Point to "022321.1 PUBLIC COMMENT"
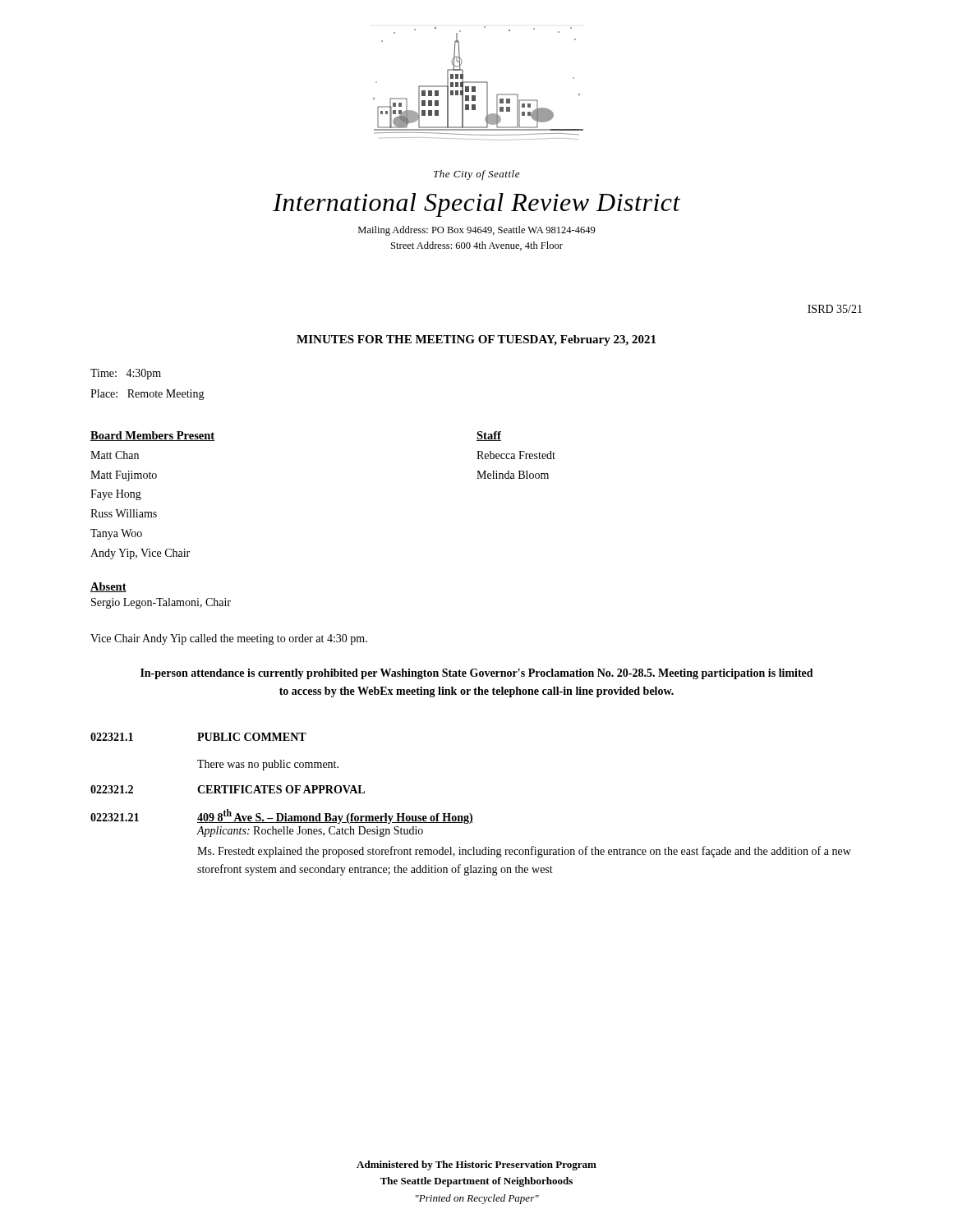 click(198, 737)
